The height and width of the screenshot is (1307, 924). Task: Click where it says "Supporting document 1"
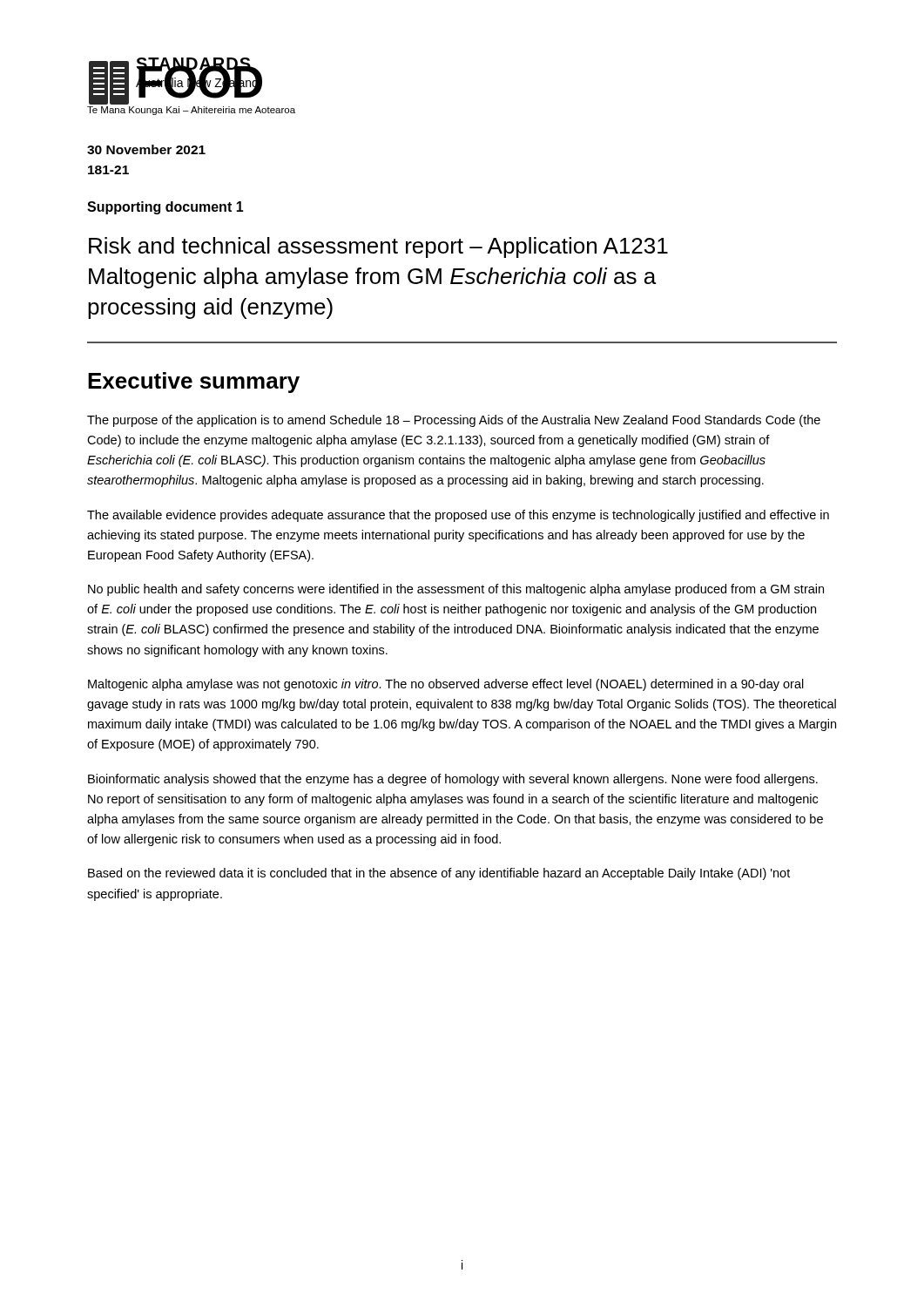[x=165, y=208]
